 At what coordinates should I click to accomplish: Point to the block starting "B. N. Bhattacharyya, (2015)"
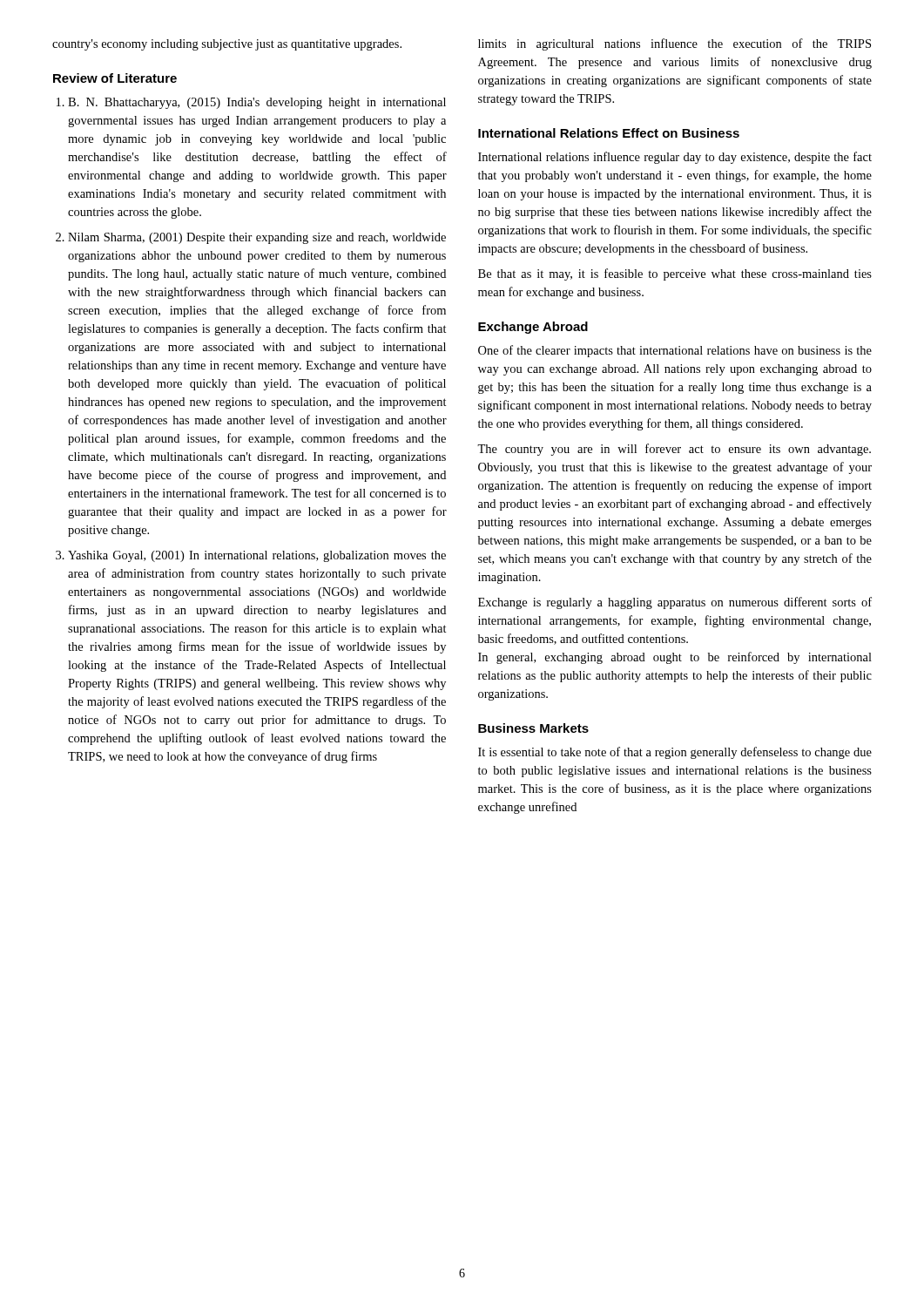tap(257, 157)
